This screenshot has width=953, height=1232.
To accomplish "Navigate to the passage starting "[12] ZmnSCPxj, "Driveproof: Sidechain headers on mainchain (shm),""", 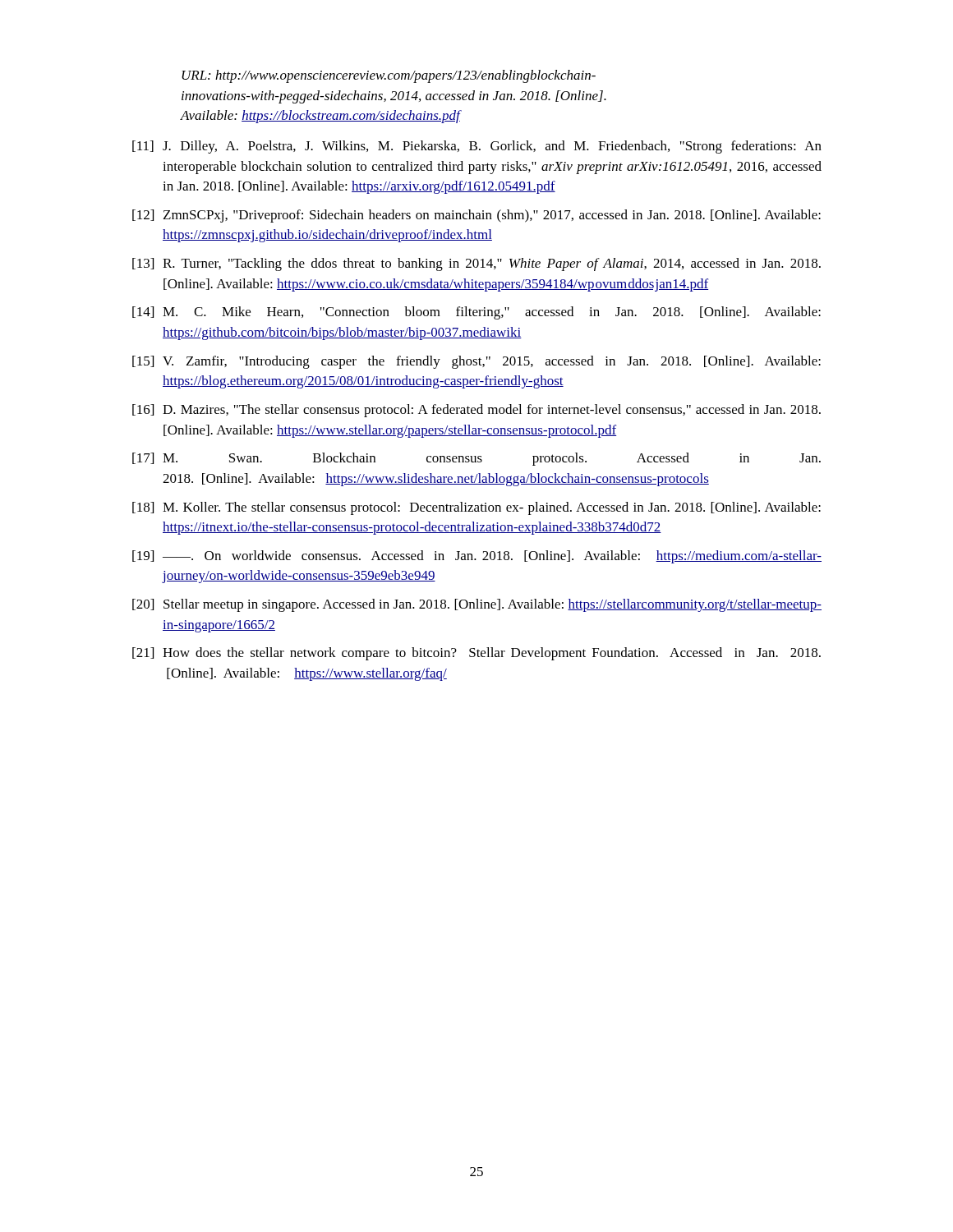I will coord(476,225).
